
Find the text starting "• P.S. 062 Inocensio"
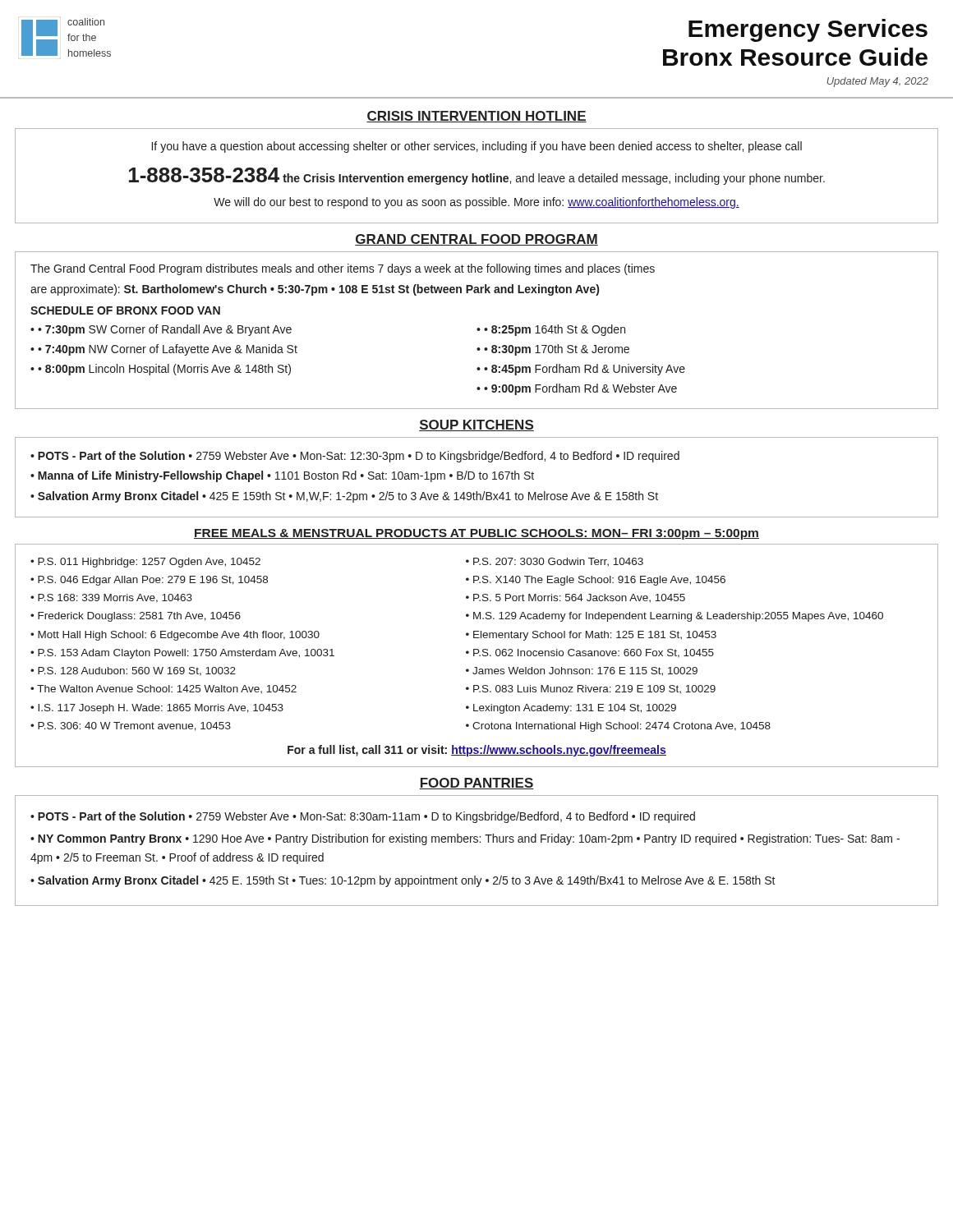pos(590,652)
